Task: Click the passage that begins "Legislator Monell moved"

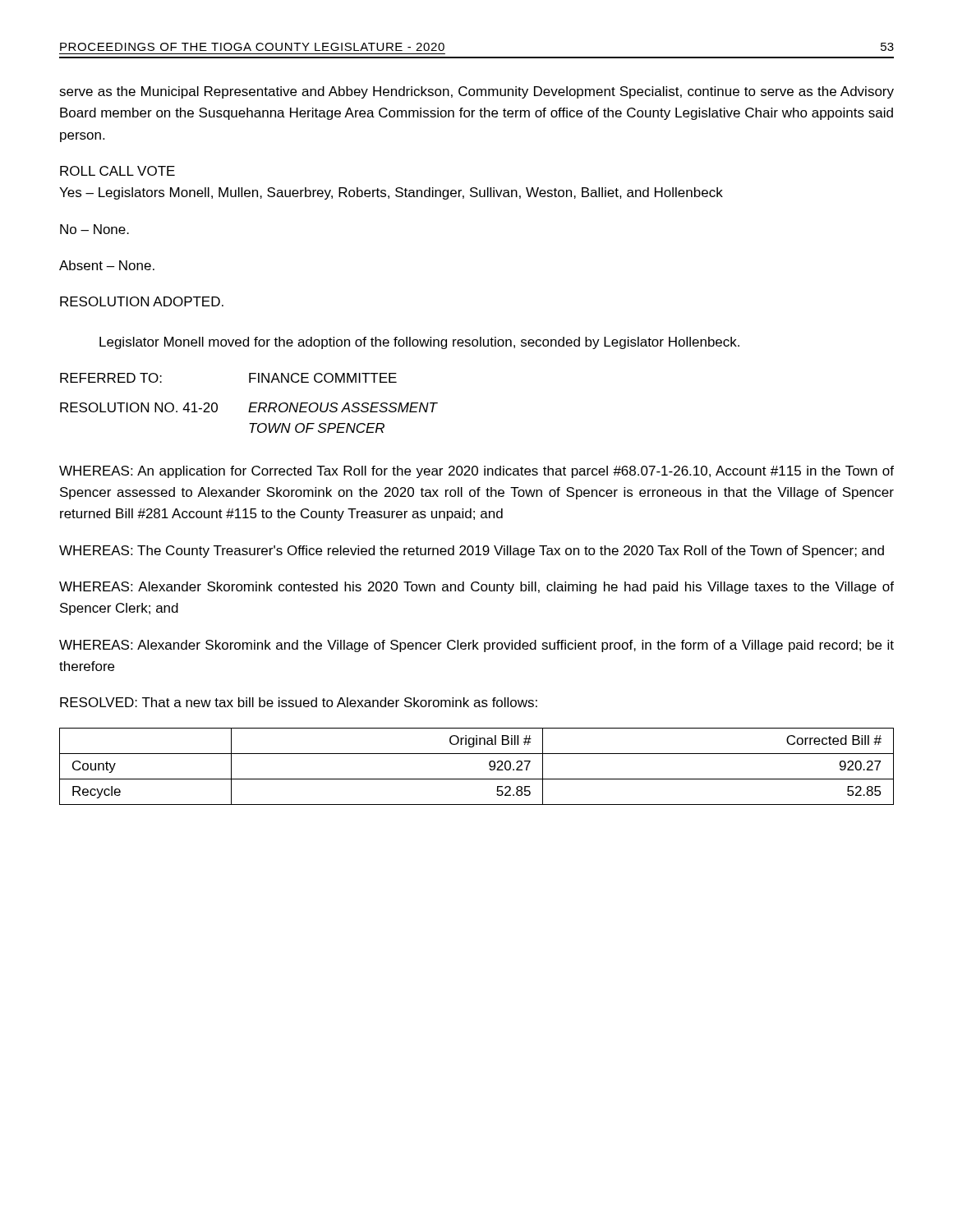Action: point(420,342)
